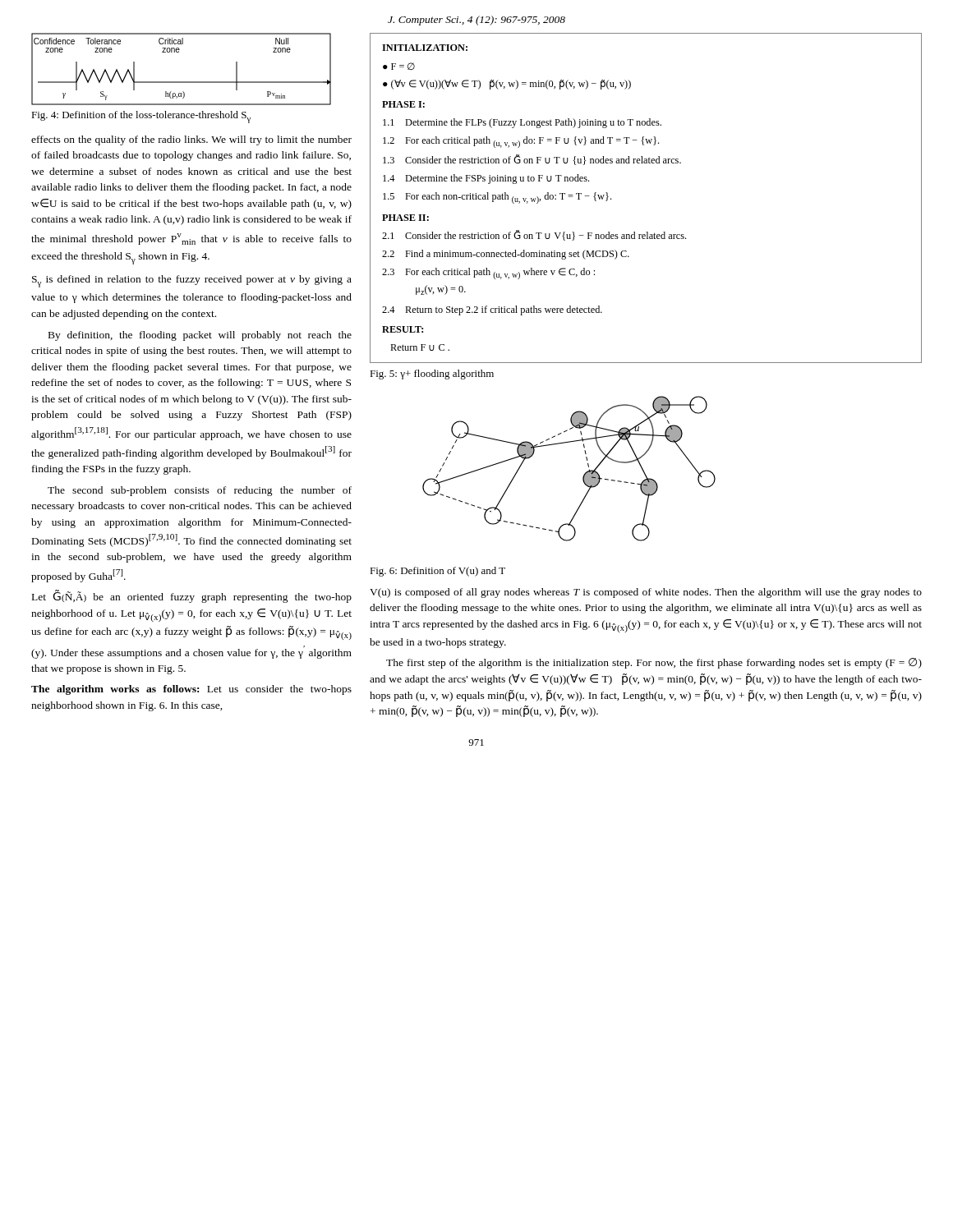This screenshot has width=953, height=1232.
Task: Click on the schematic
Action: pos(191,69)
